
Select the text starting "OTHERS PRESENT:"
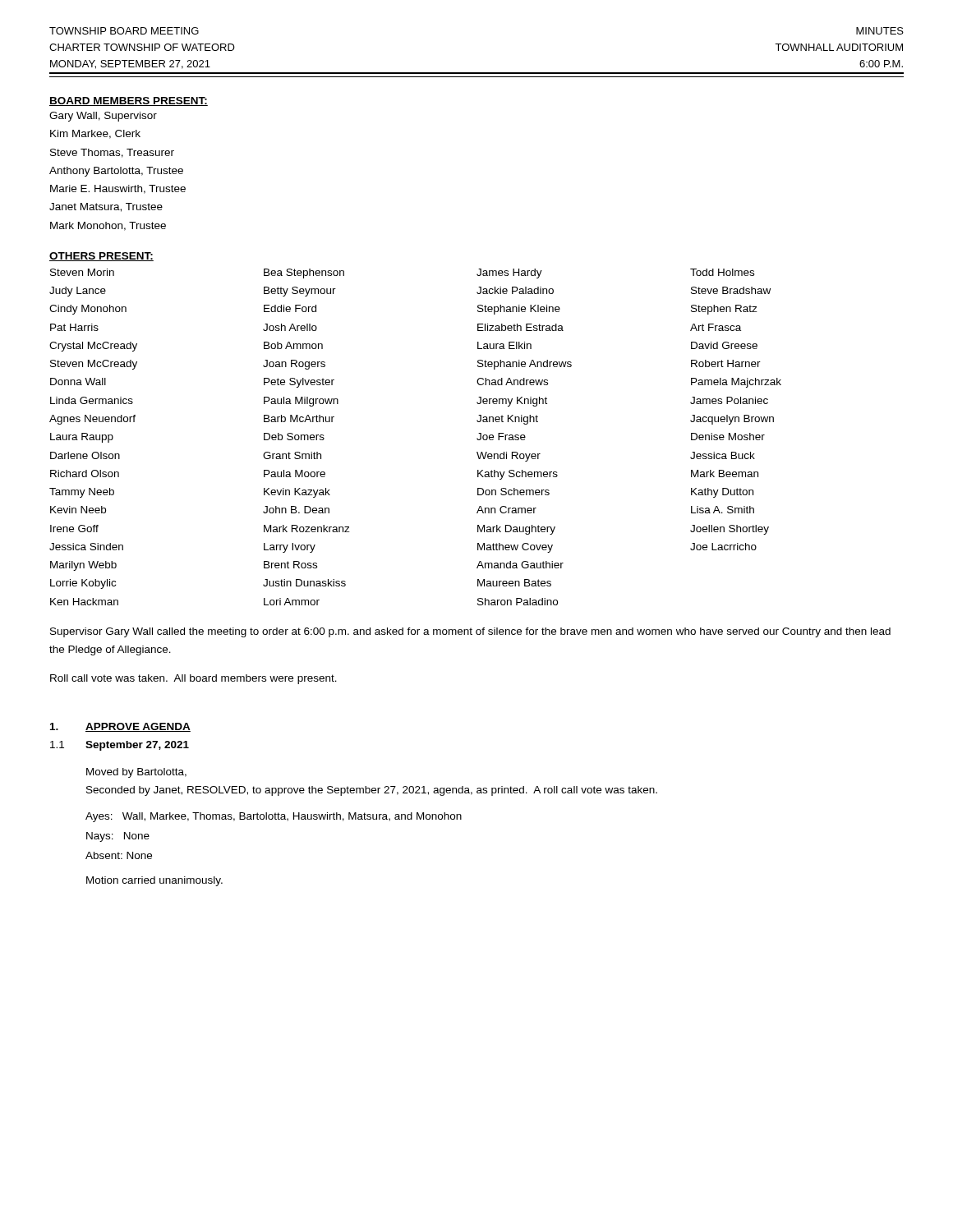[x=101, y=256]
